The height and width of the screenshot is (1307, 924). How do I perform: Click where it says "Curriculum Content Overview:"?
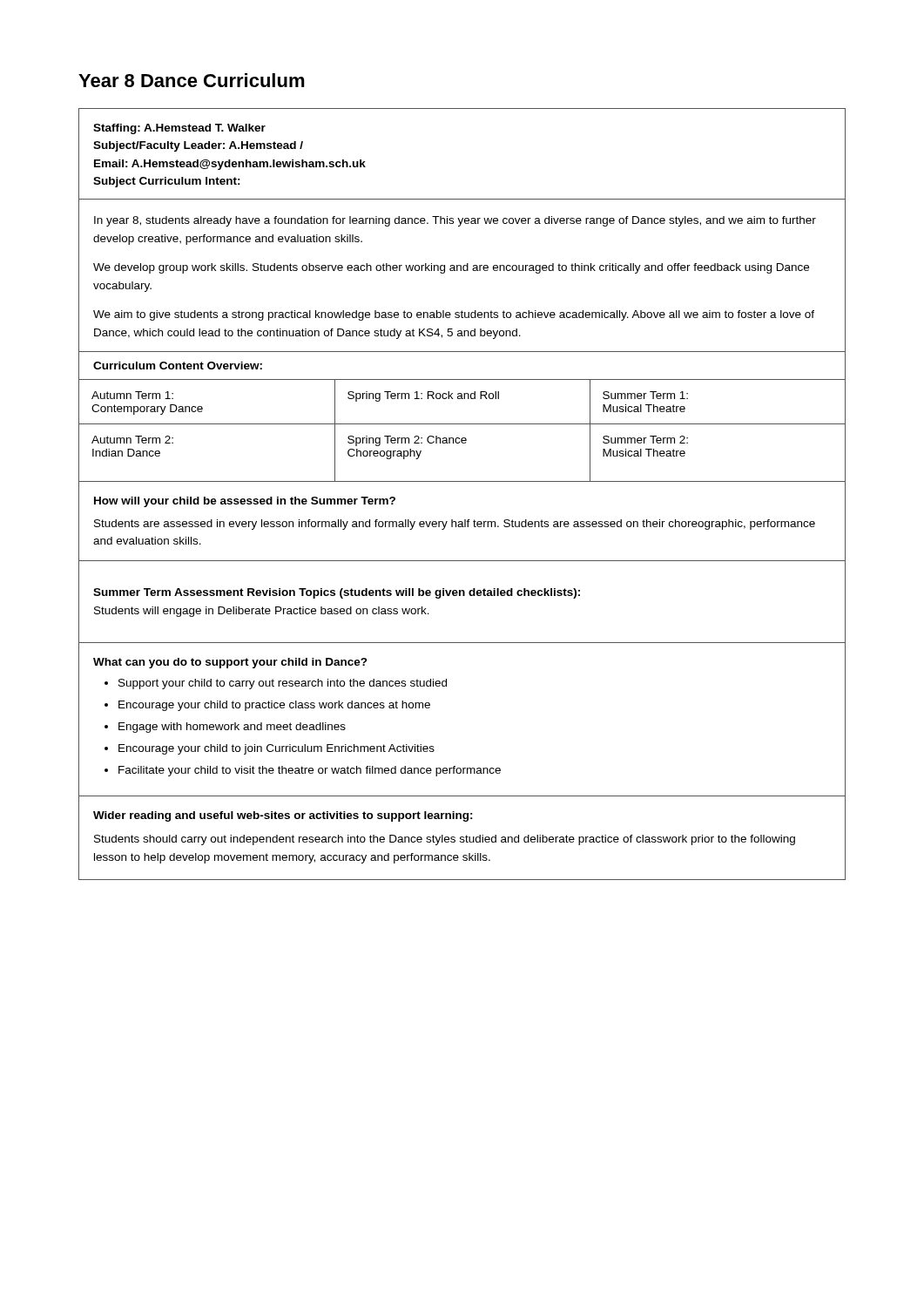point(178,365)
